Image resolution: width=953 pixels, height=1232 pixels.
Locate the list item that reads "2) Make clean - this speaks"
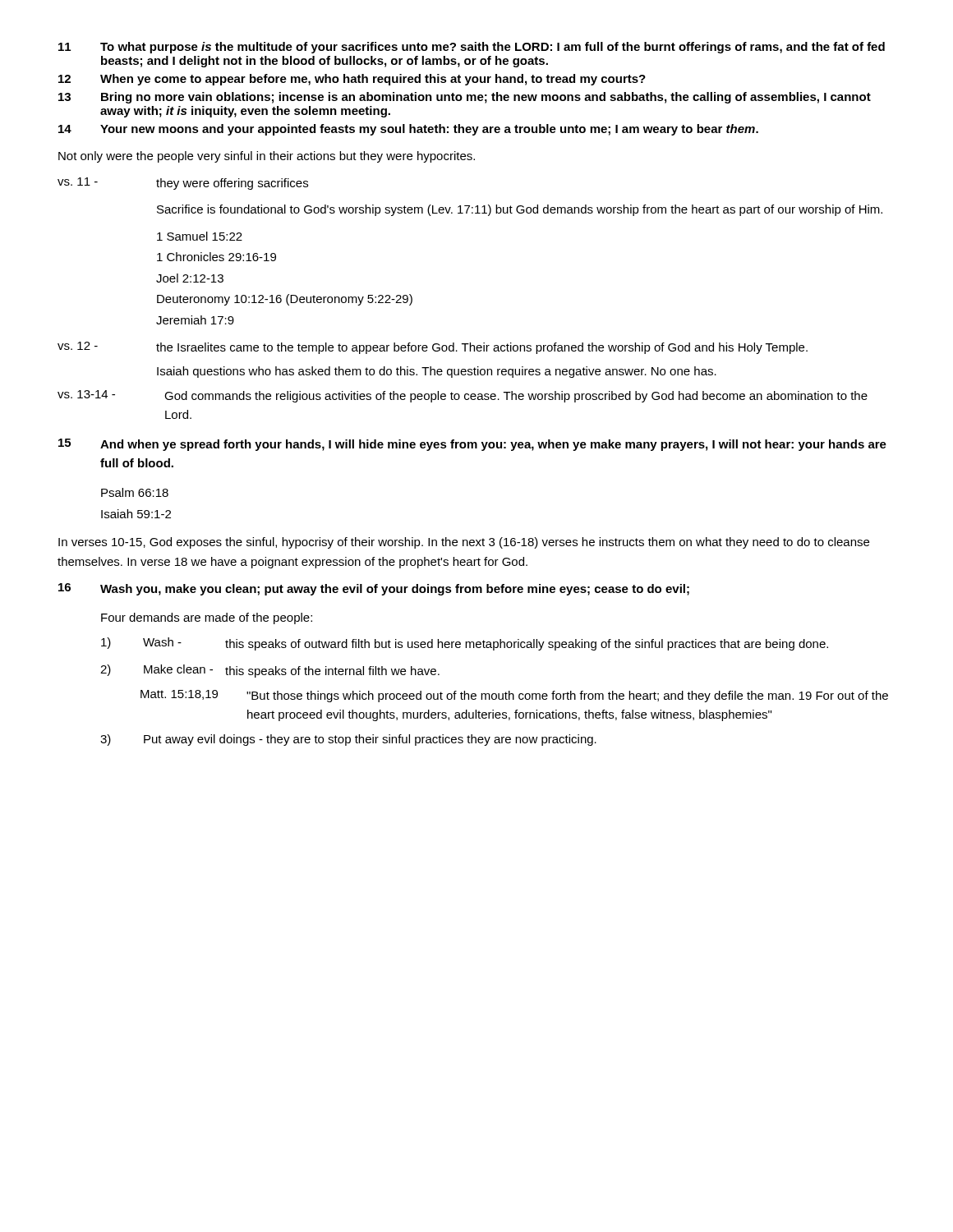[270, 671]
